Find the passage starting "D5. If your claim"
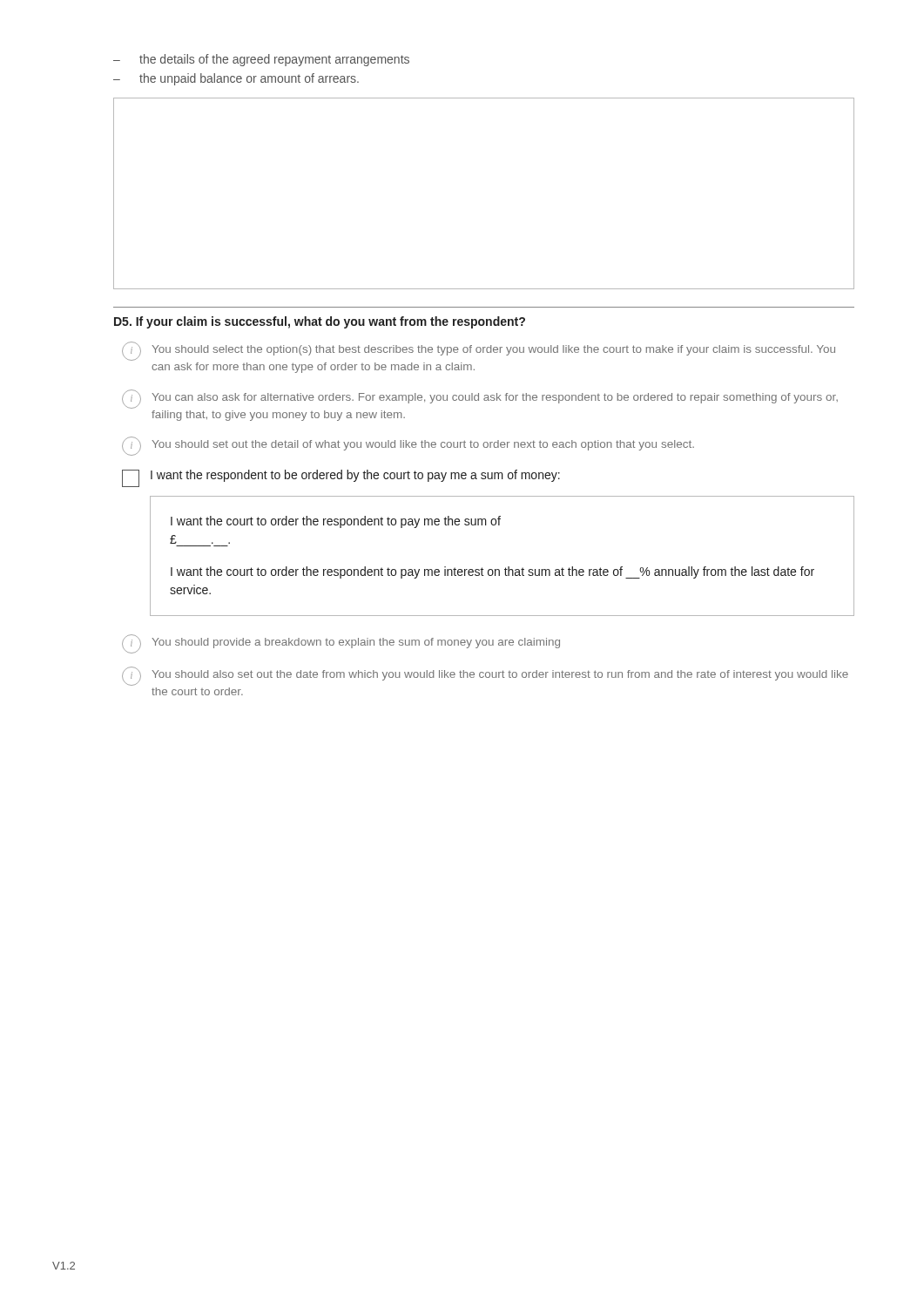The height and width of the screenshot is (1307, 924). [x=320, y=322]
